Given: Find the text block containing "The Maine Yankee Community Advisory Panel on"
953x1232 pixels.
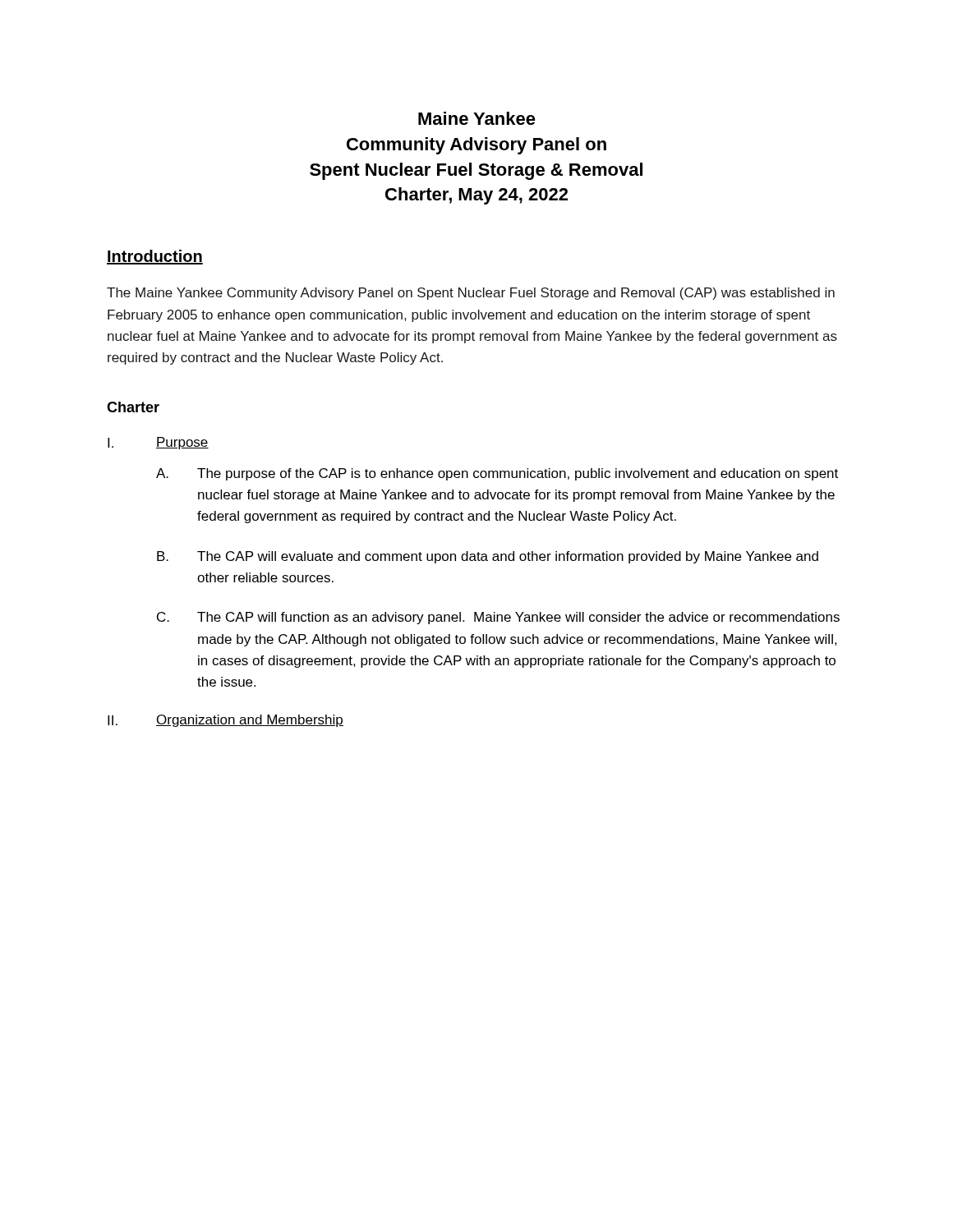Looking at the screenshot, I should tap(472, 325).
